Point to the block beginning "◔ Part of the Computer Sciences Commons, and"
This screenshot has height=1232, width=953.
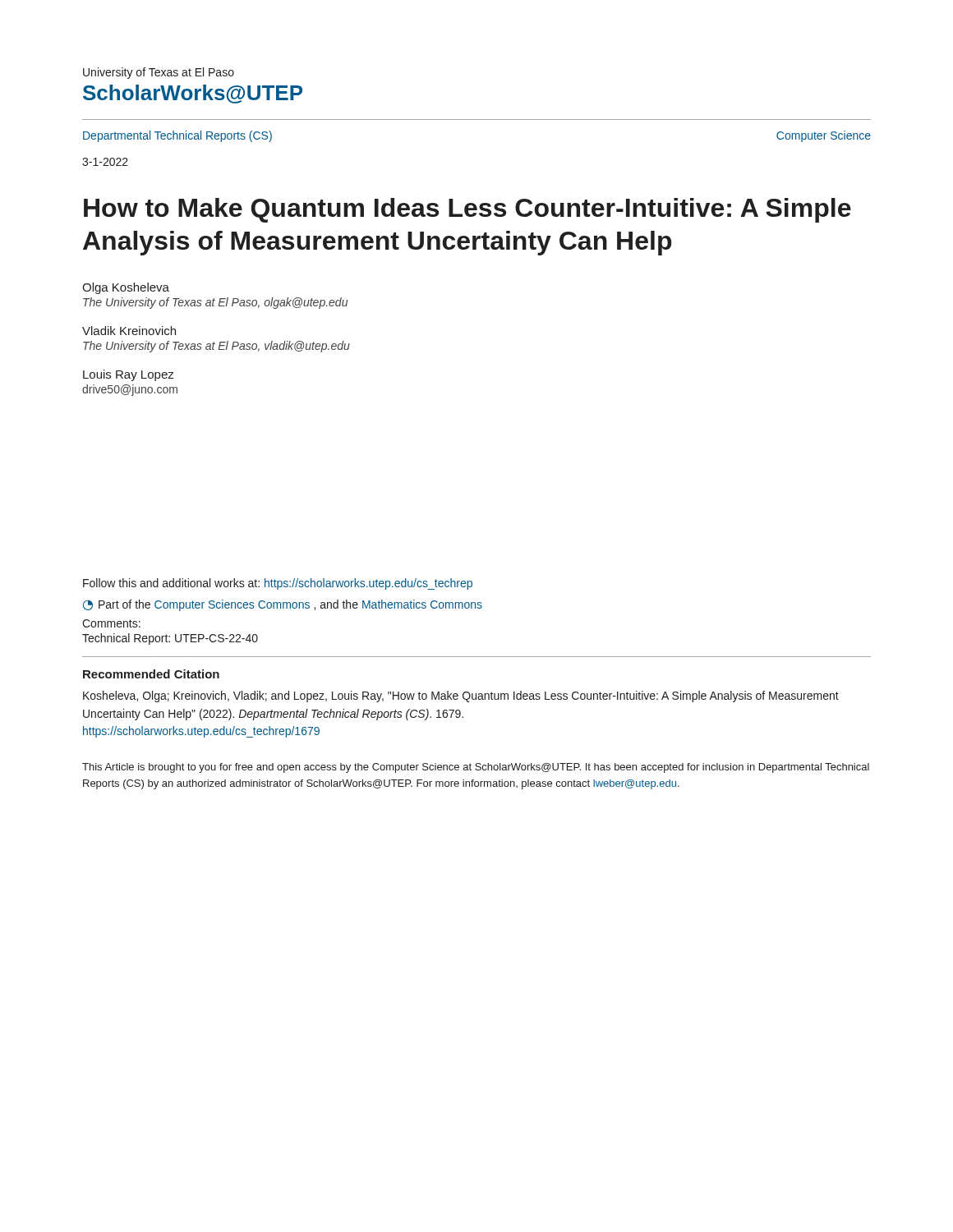[x=282, y=604]
